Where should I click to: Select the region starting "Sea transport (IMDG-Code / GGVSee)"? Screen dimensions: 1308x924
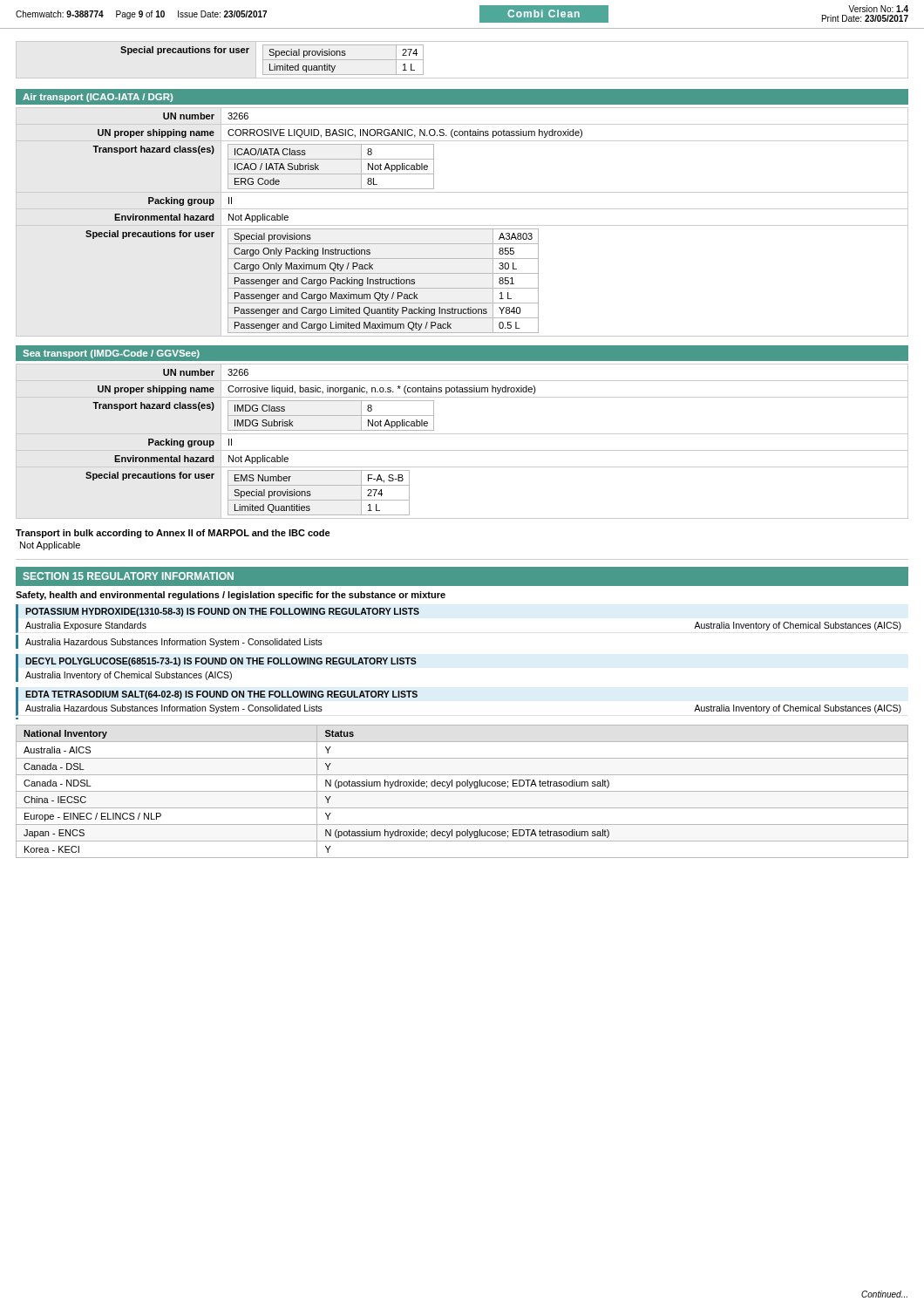[x=111, y=353]
